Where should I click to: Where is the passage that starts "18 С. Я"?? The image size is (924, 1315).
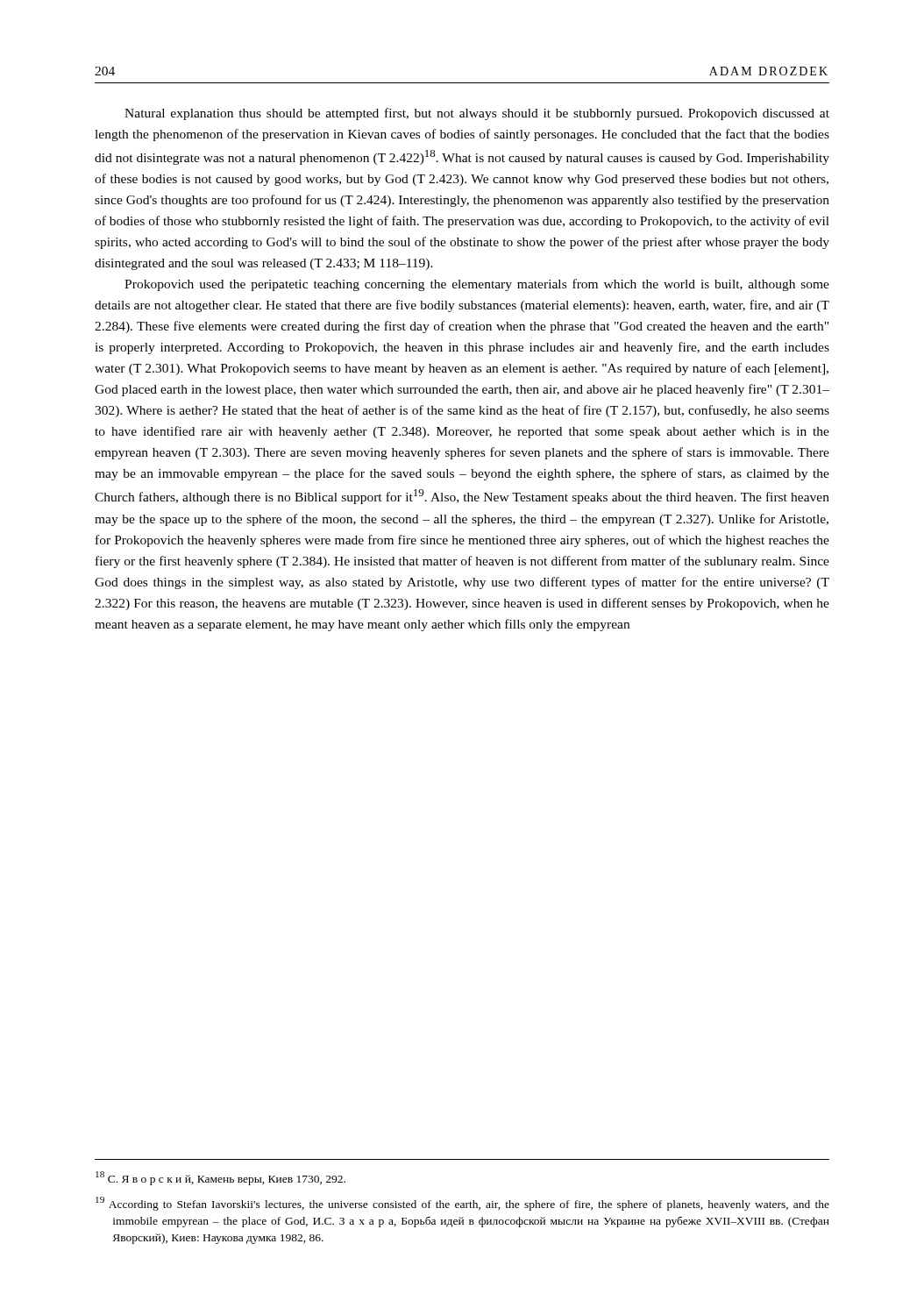[220, 1176]
